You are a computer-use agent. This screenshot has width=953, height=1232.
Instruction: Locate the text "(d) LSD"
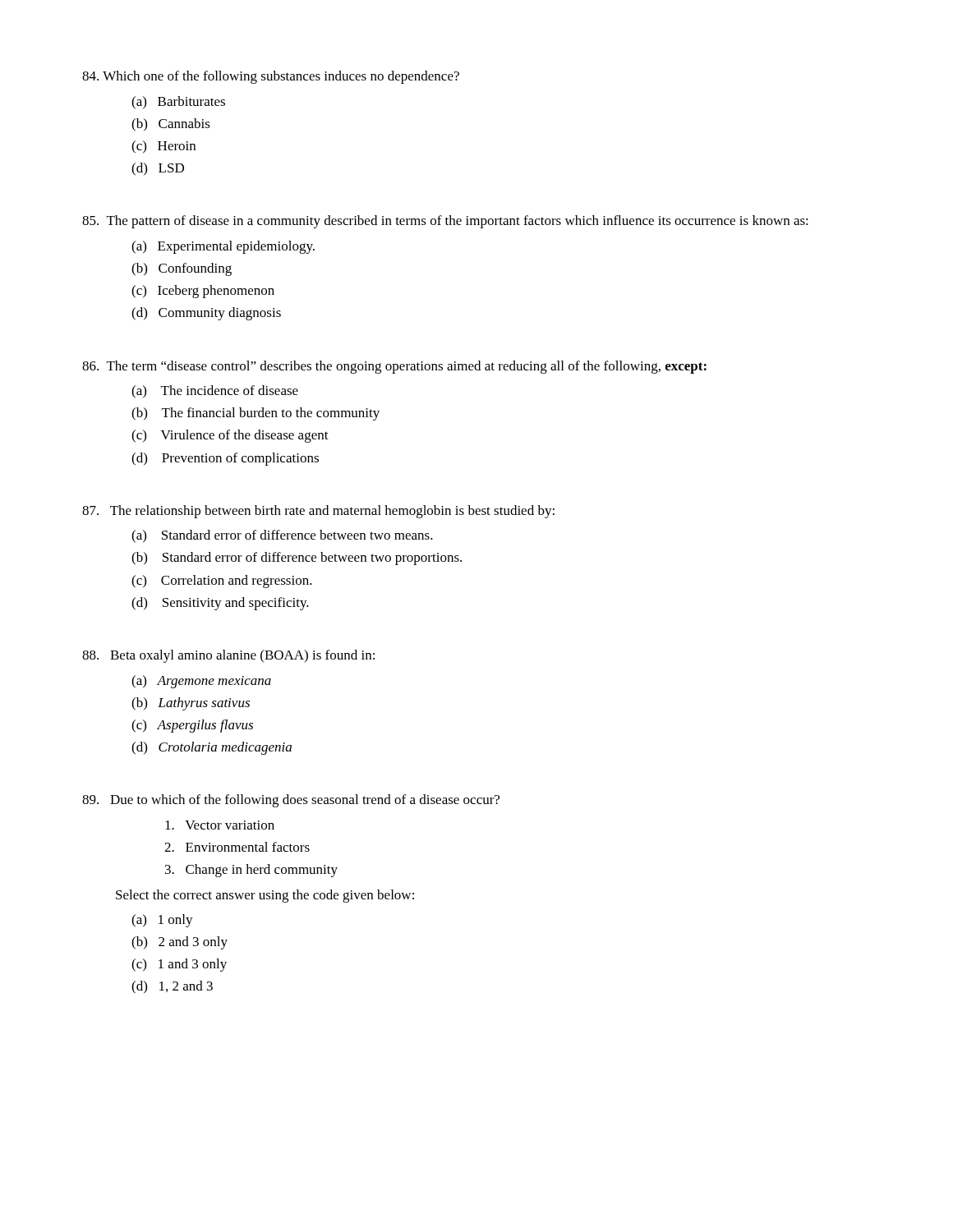click(158, 168)
